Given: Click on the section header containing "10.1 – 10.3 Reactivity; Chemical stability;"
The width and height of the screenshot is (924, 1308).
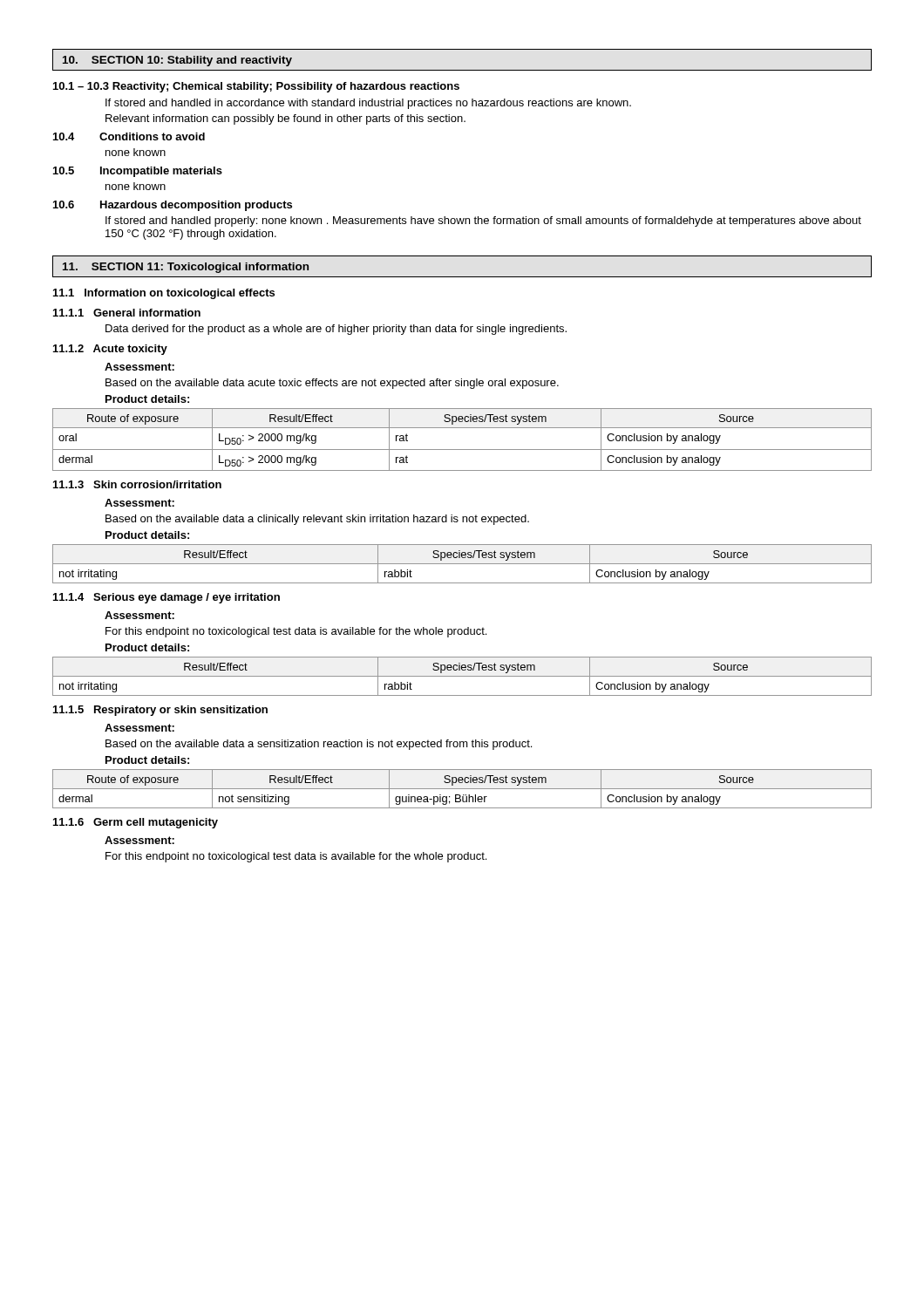Looking at the screenshot, I should (256, 86).
